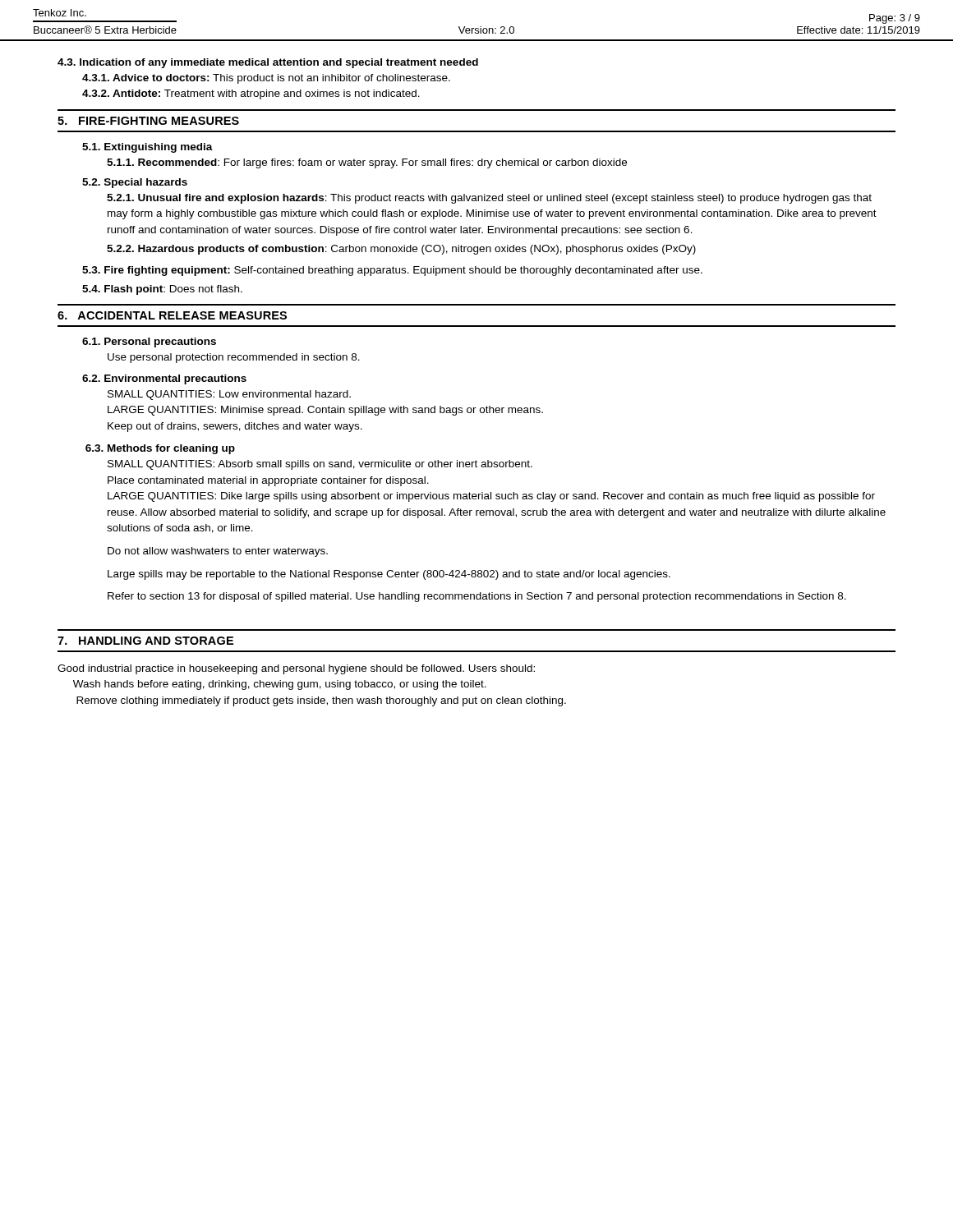This screenshot has height=1232, width=953.
Task: Click on the text block with the text "4. Flash point: Does"
Action: [163, 289]
